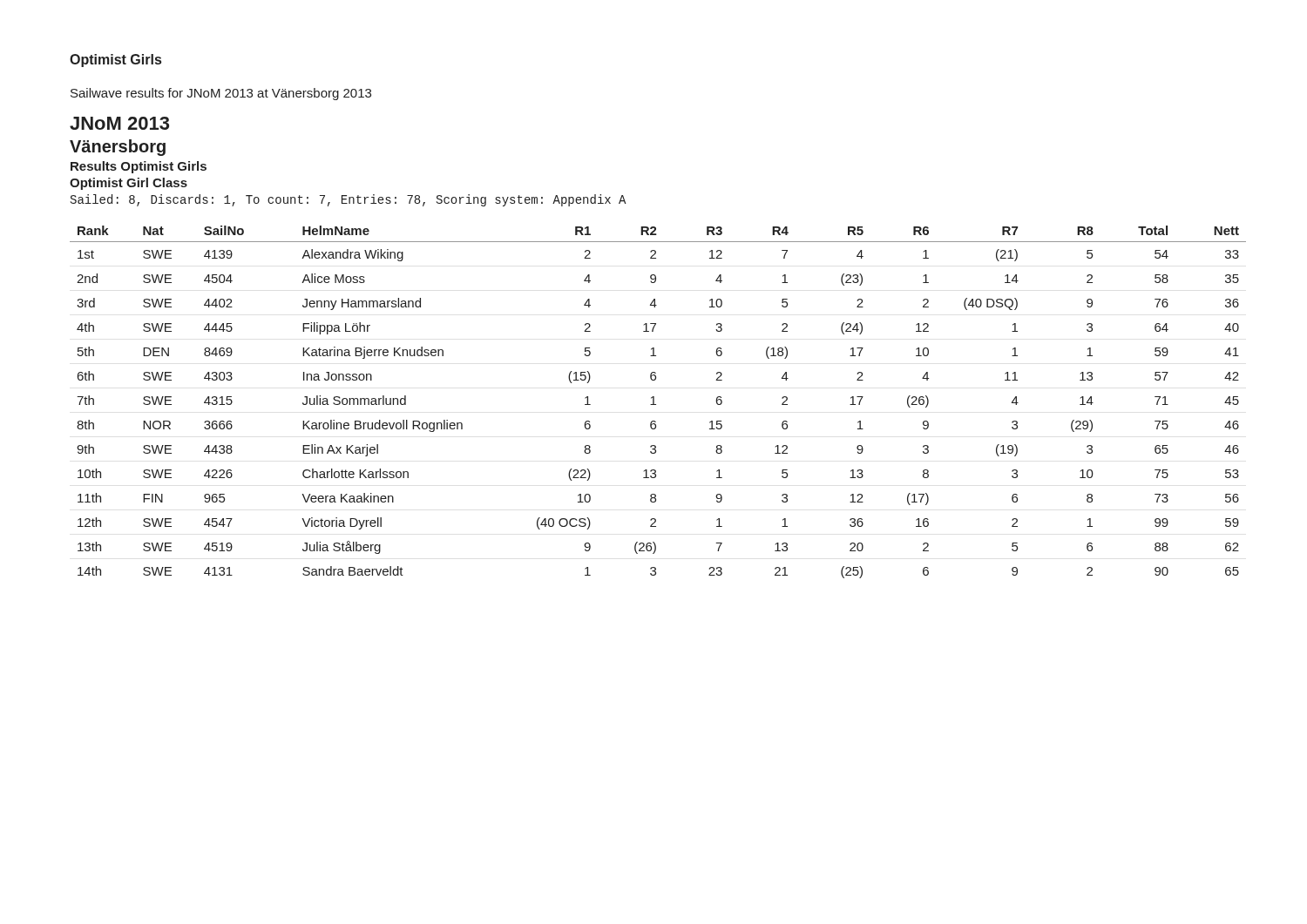
Task: Locate the region starting "JNoM 2013"
Action: 120,123
